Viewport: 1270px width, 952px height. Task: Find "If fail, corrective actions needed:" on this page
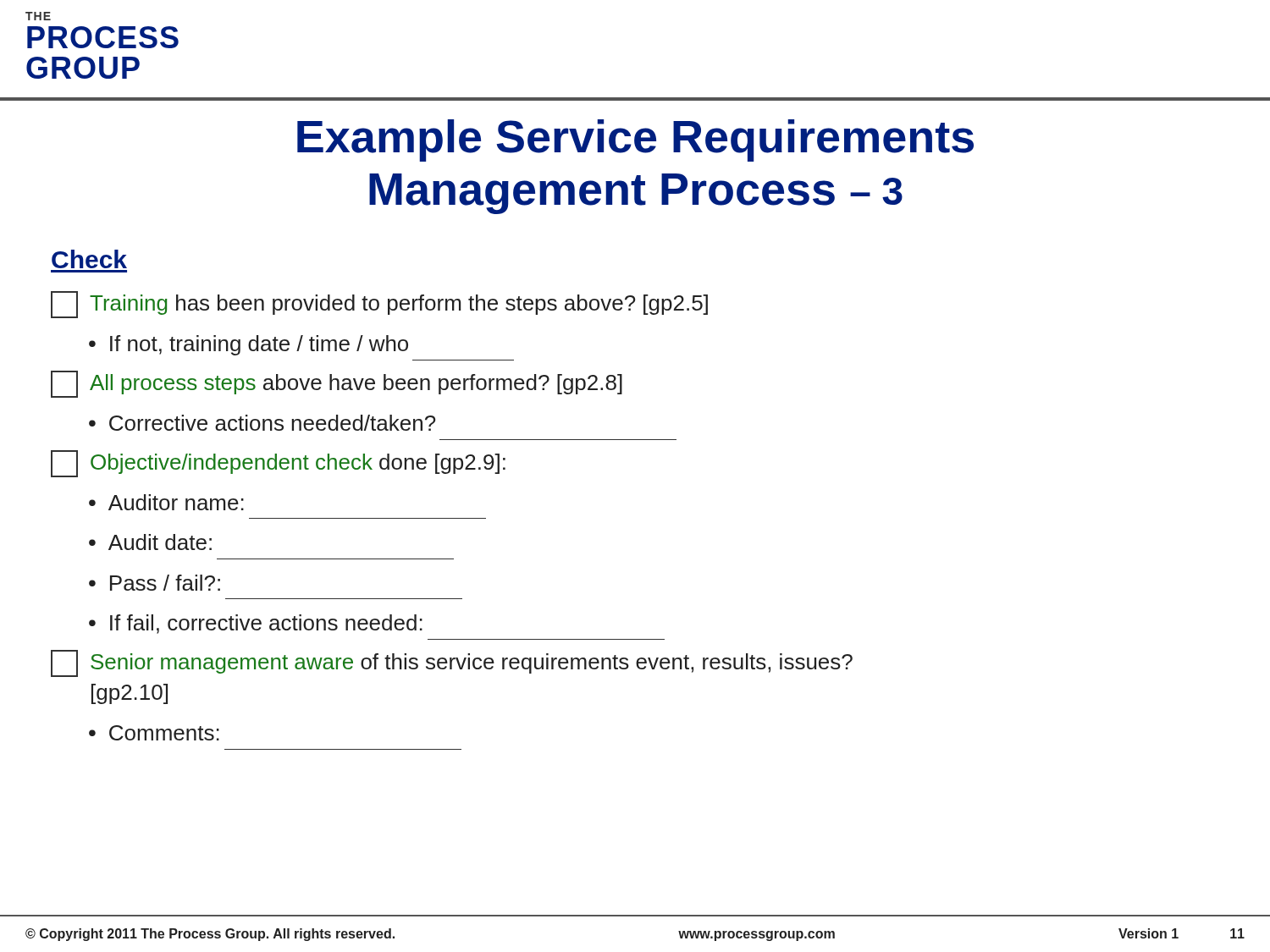pyautogui.click(x=386, y=624)
